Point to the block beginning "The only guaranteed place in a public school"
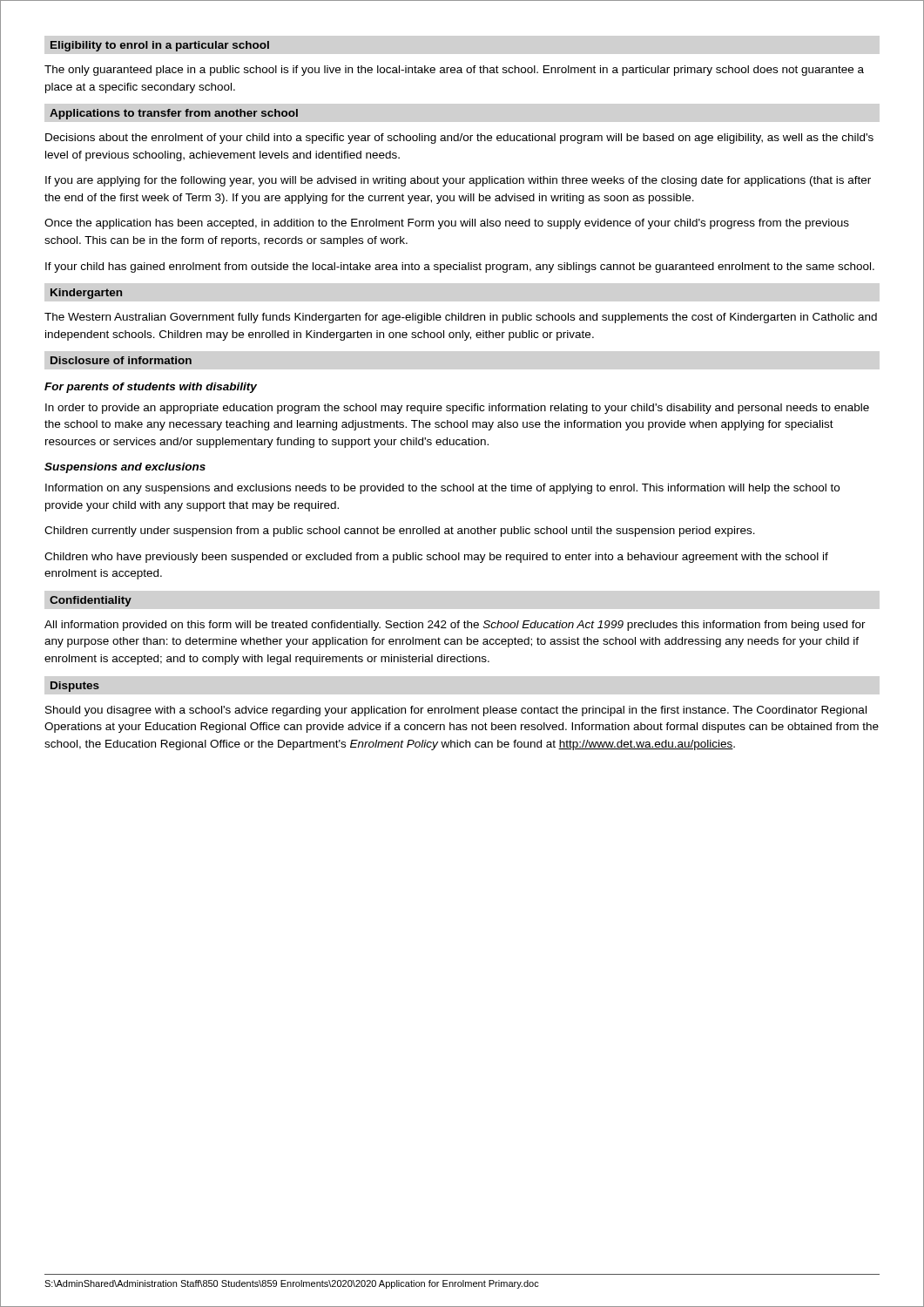The height and width of the screenshot is (1307, 924). tap(454, 78)
